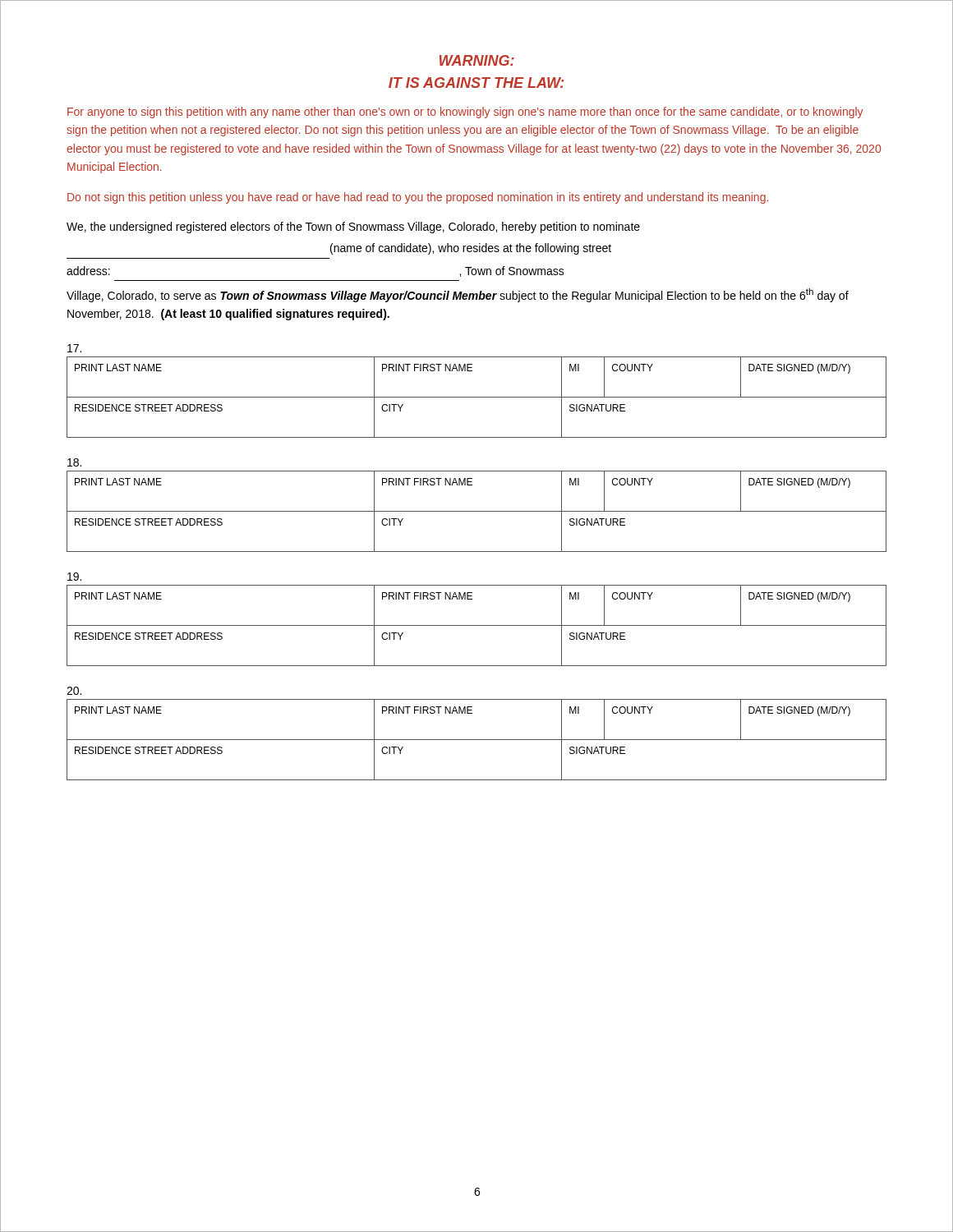This screenshot has width=953, height=1232.
Task: Click on the text block that says "For anyone to sign"
Action: 474,139
